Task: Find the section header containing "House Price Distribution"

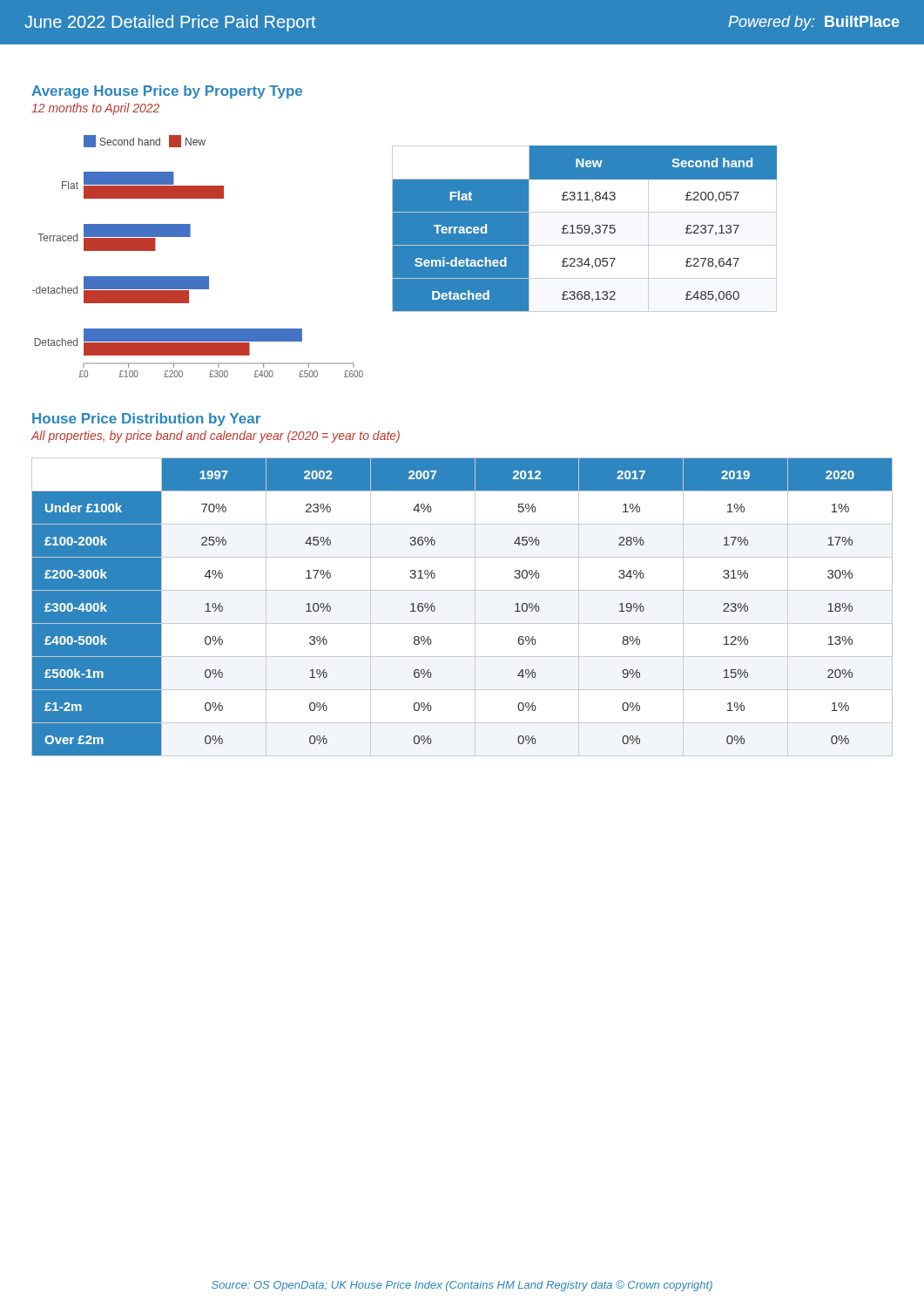Action: 146,419
